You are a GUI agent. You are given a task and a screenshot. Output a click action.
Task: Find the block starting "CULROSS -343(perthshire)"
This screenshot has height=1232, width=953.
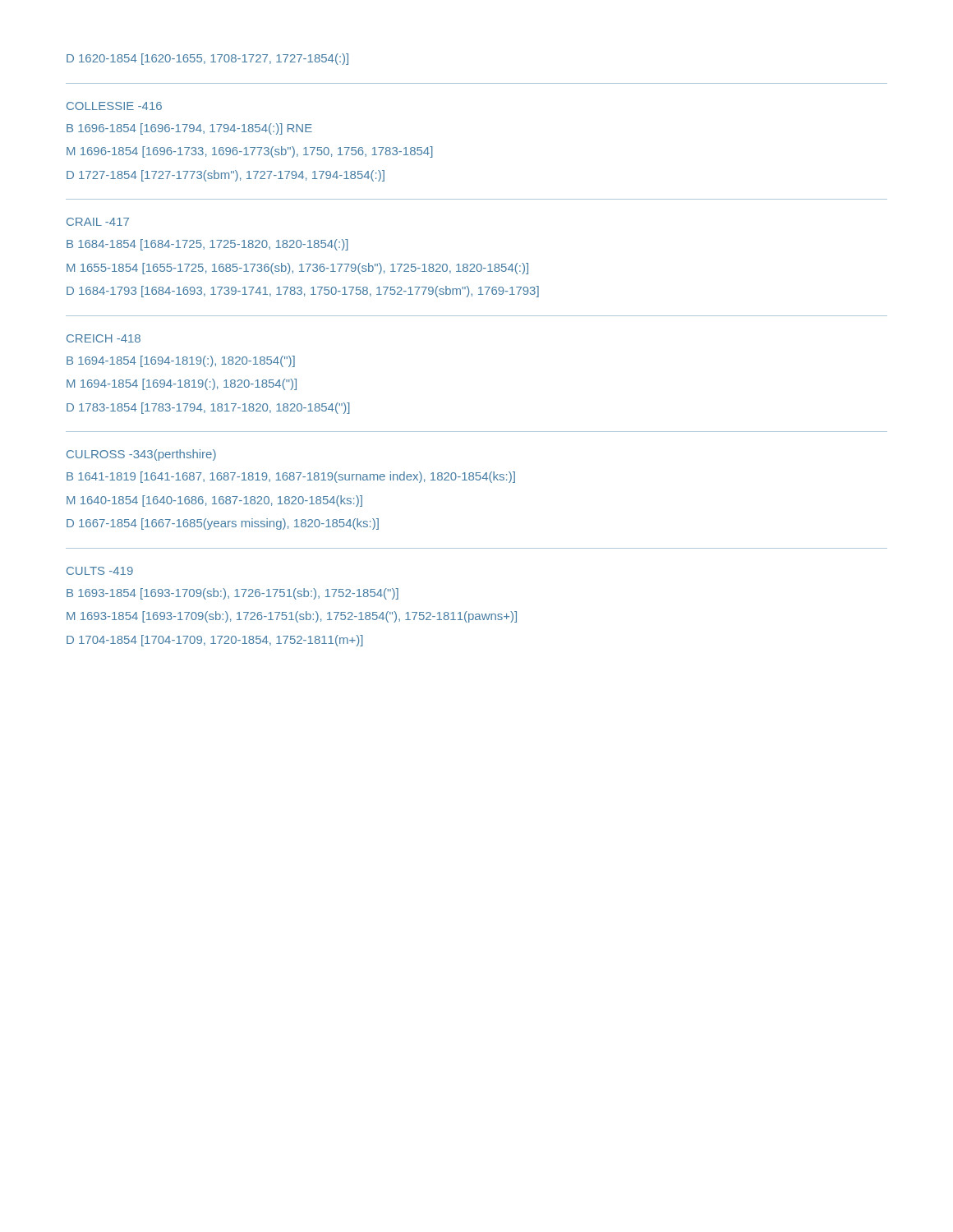pyautogui.click(x=141, y=454)
